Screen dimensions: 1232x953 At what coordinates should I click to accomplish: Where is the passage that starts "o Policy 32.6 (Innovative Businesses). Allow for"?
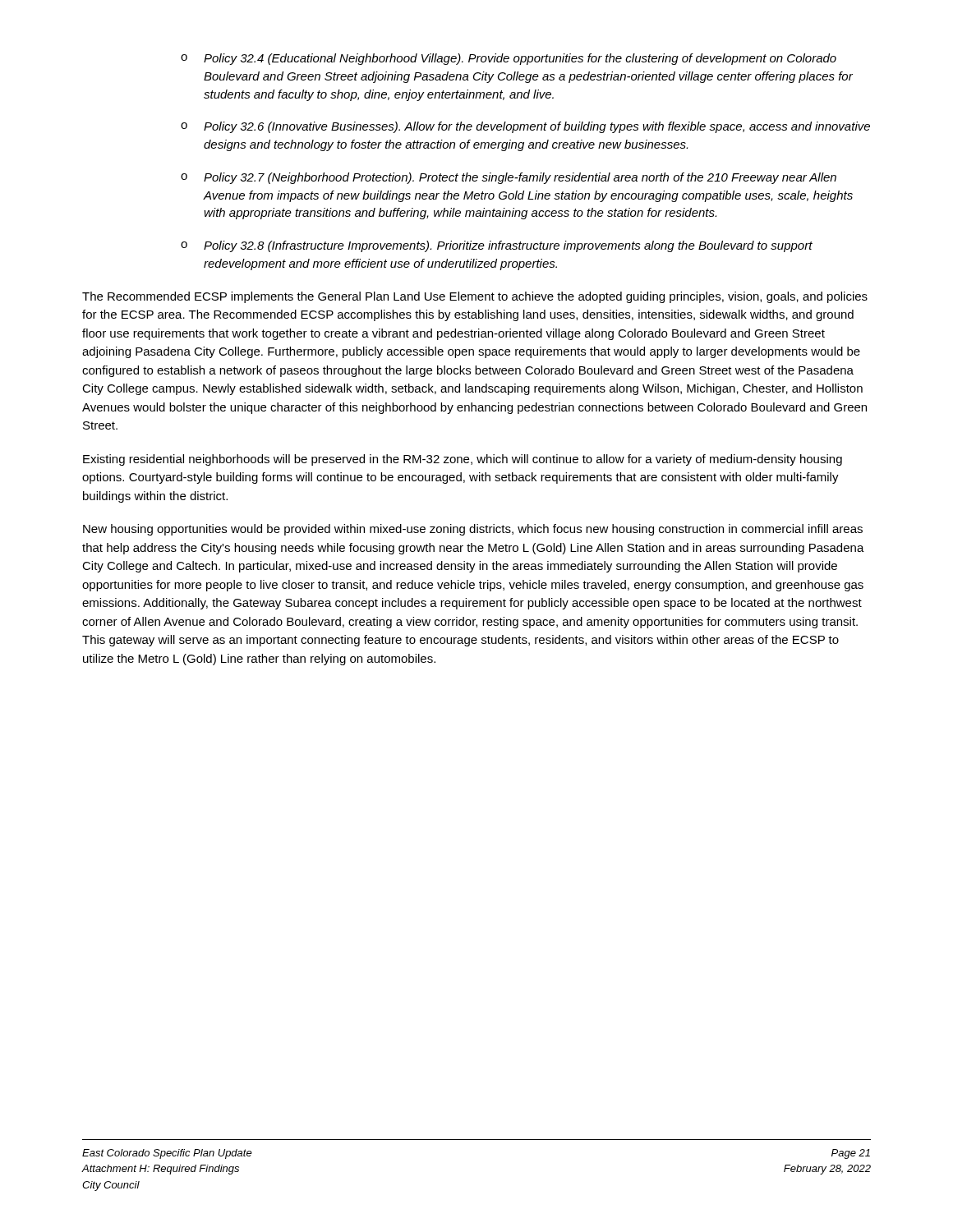tap(526, 136)
